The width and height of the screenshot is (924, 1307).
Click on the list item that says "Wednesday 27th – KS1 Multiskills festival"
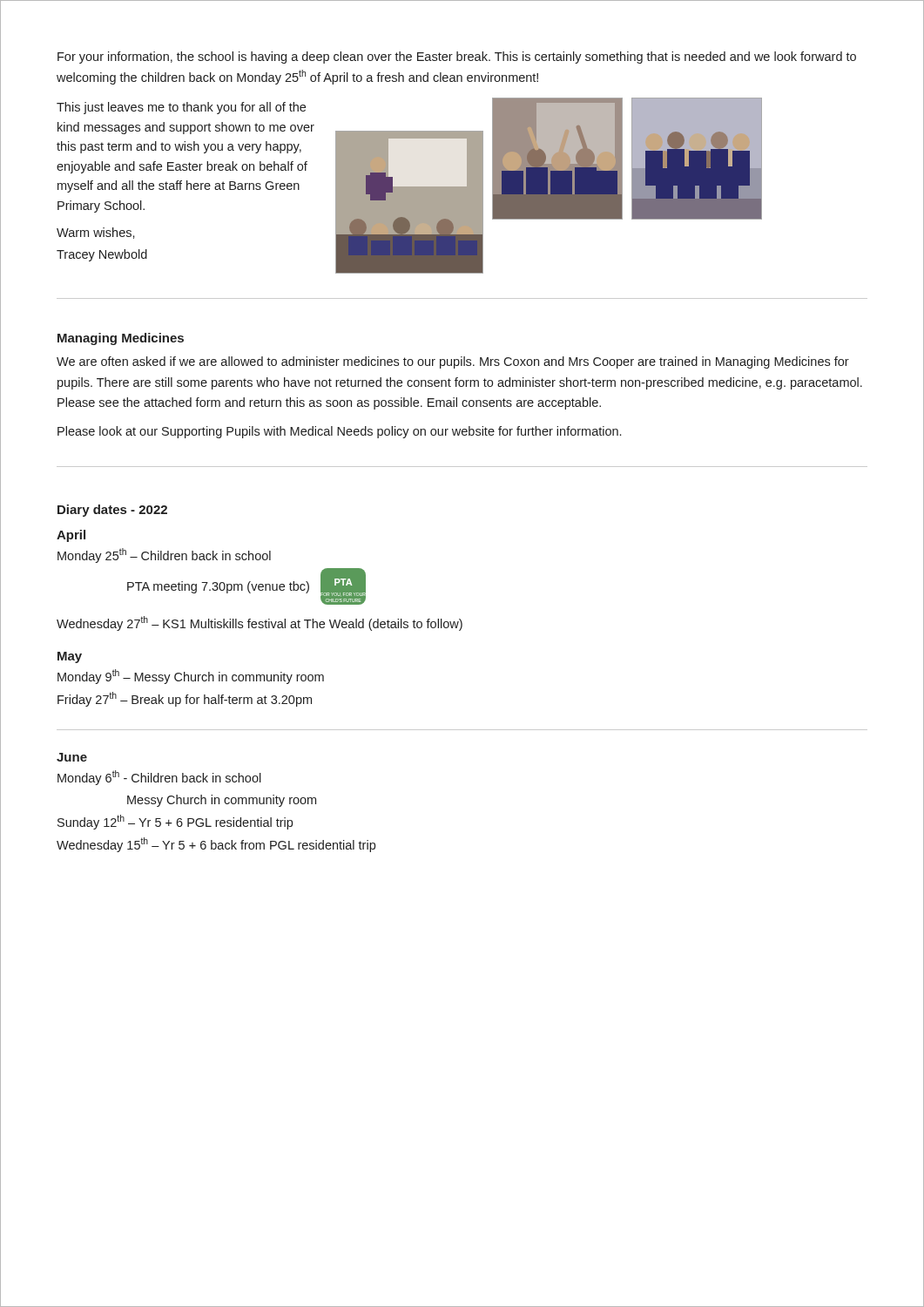coord(260,623)
